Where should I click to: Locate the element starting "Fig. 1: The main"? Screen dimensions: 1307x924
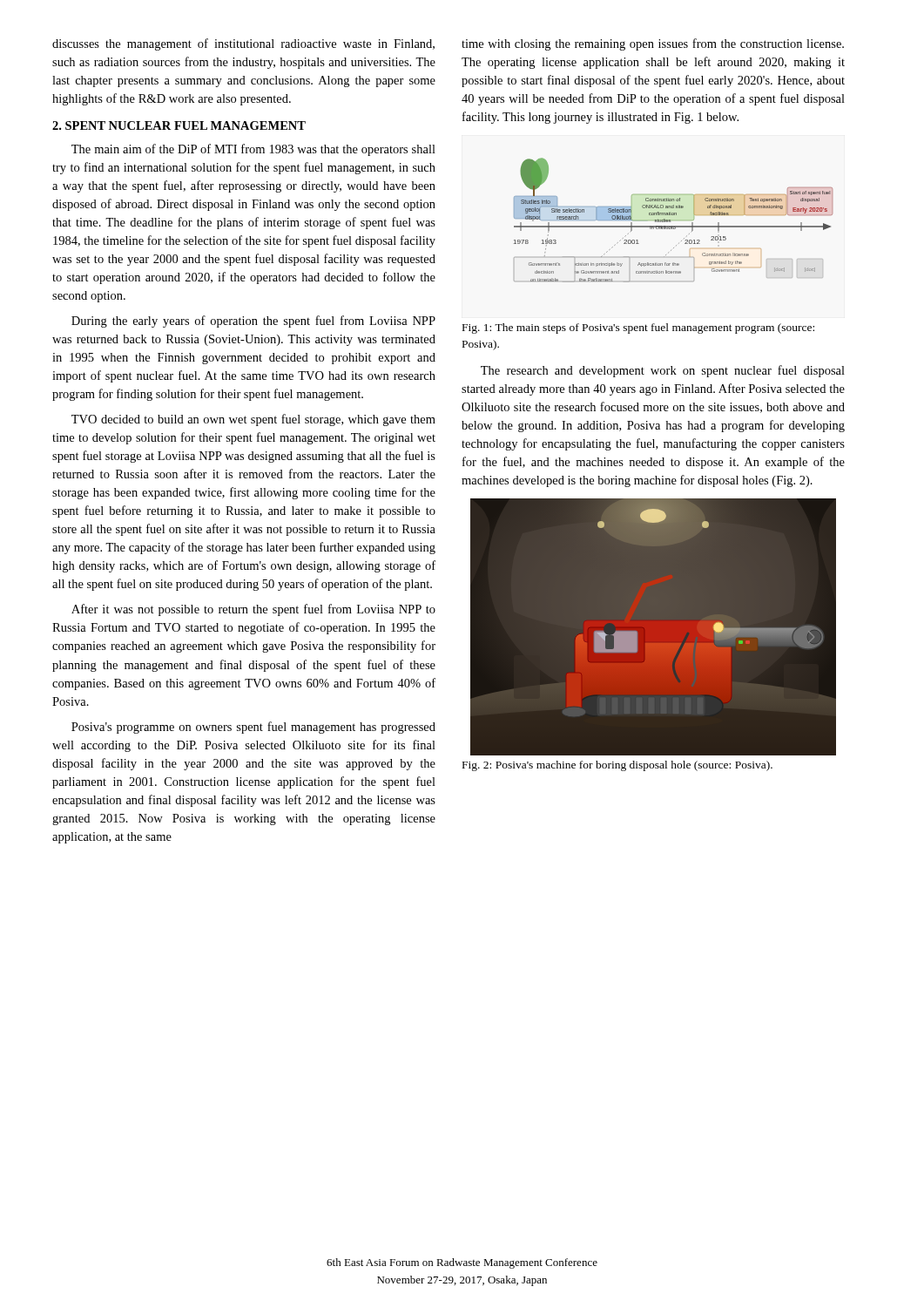(x=638, y=336)
